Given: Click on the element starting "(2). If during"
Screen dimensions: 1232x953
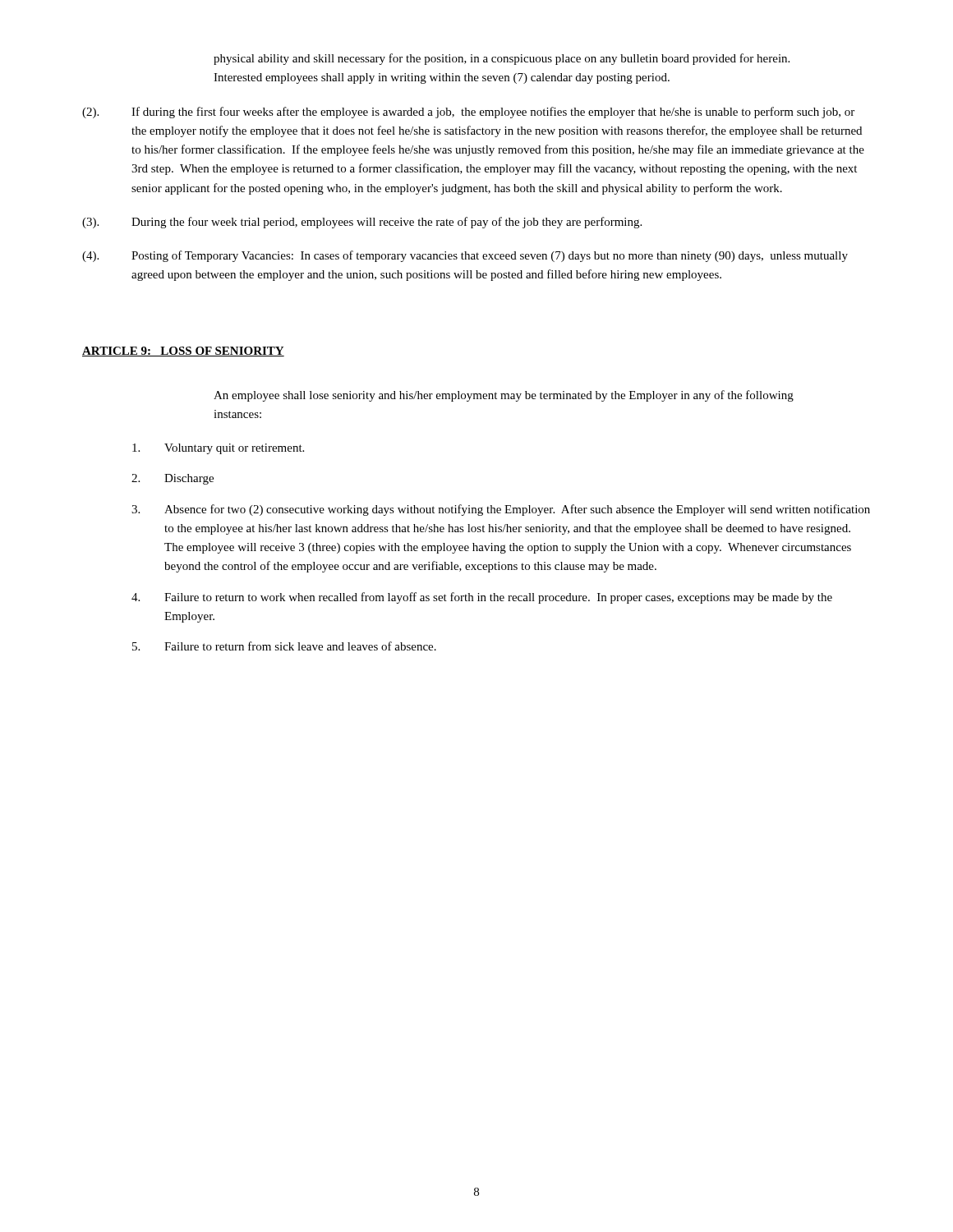Looking at the screenshot, I should click(x=476, y=150).
